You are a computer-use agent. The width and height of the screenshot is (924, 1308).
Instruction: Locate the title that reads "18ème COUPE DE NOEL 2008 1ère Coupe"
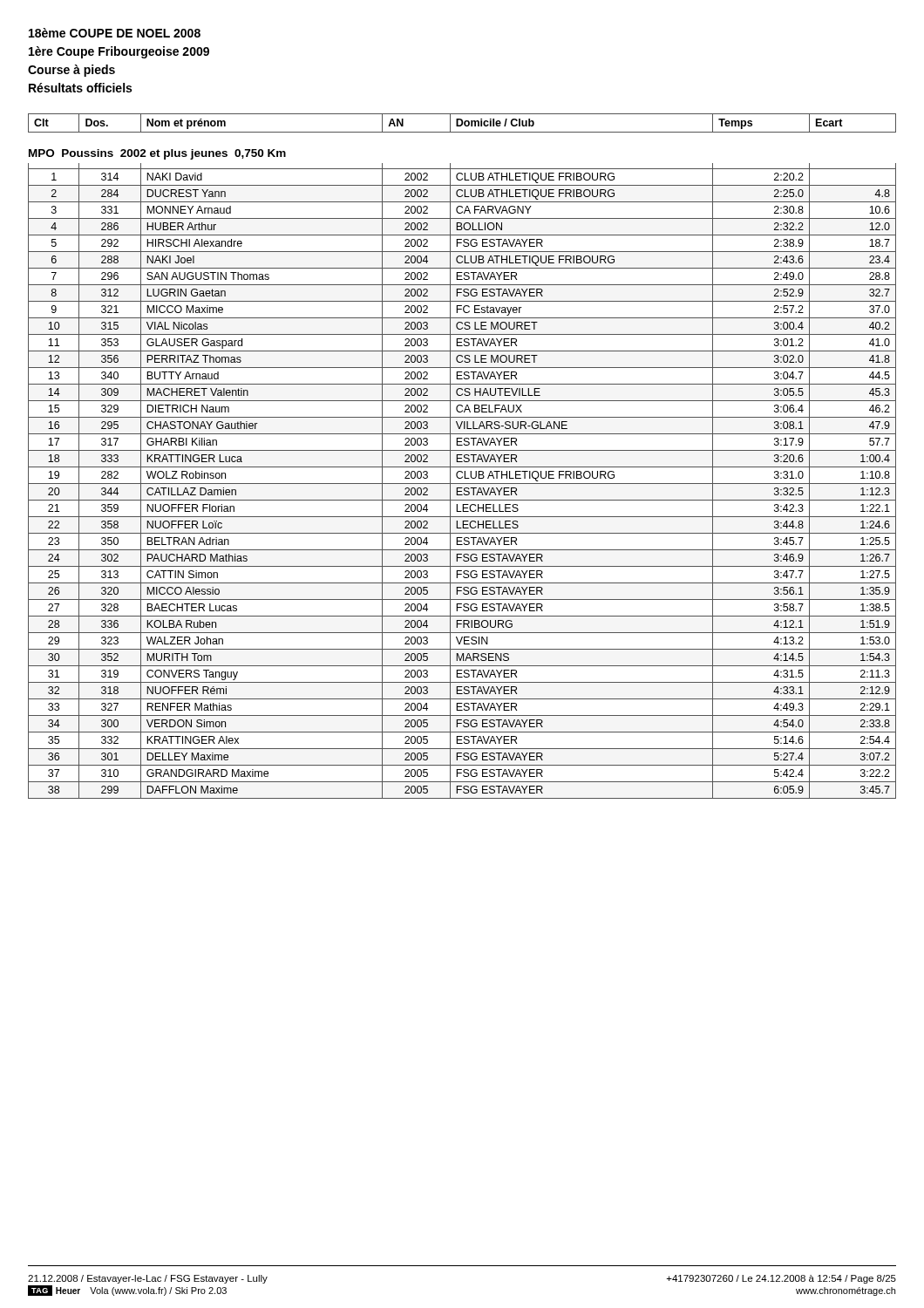click(x=119, y=61)
